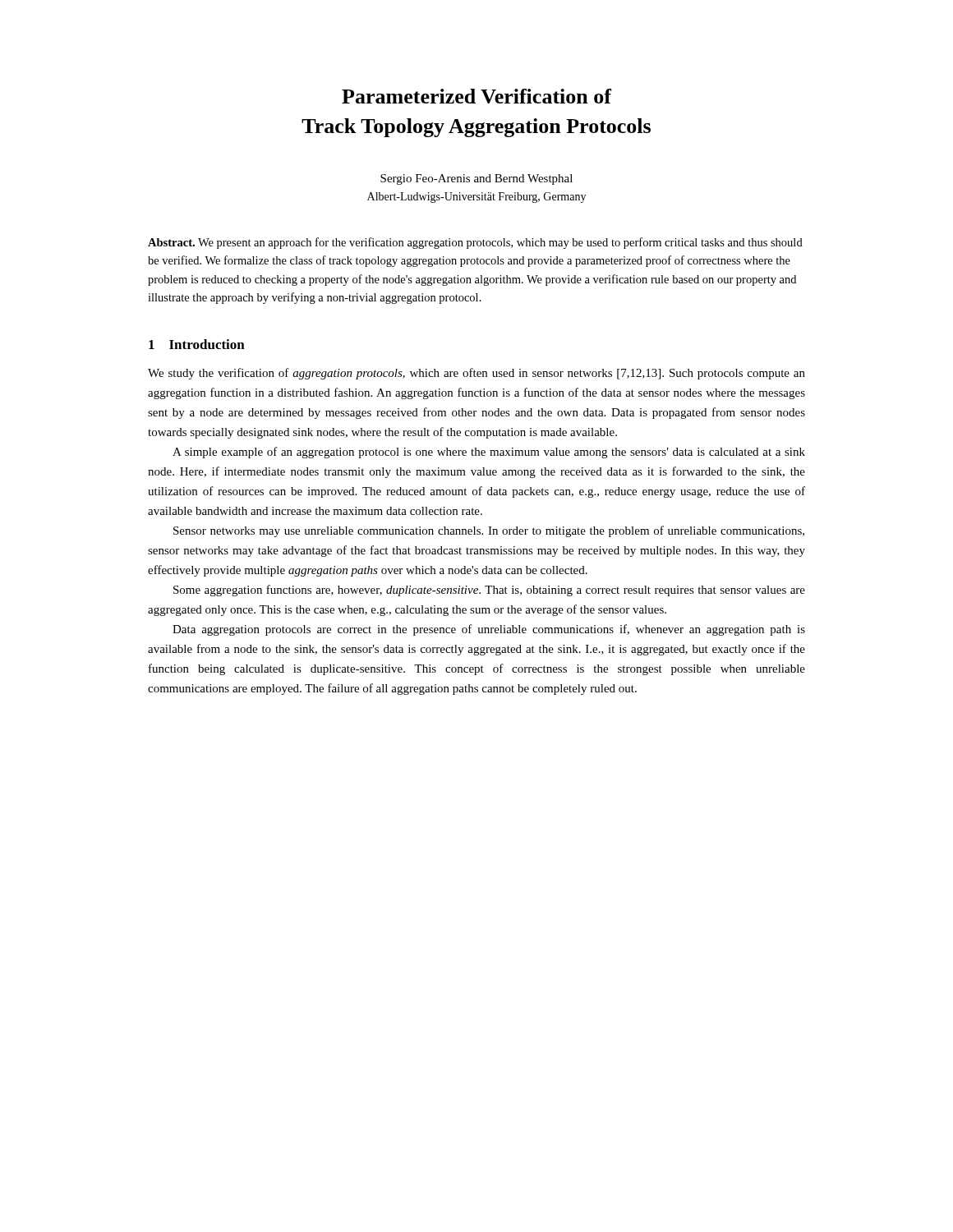Select the text block starting "1 Introduction"
This screenshot has width=953, height=1232.
pos(196,344)
